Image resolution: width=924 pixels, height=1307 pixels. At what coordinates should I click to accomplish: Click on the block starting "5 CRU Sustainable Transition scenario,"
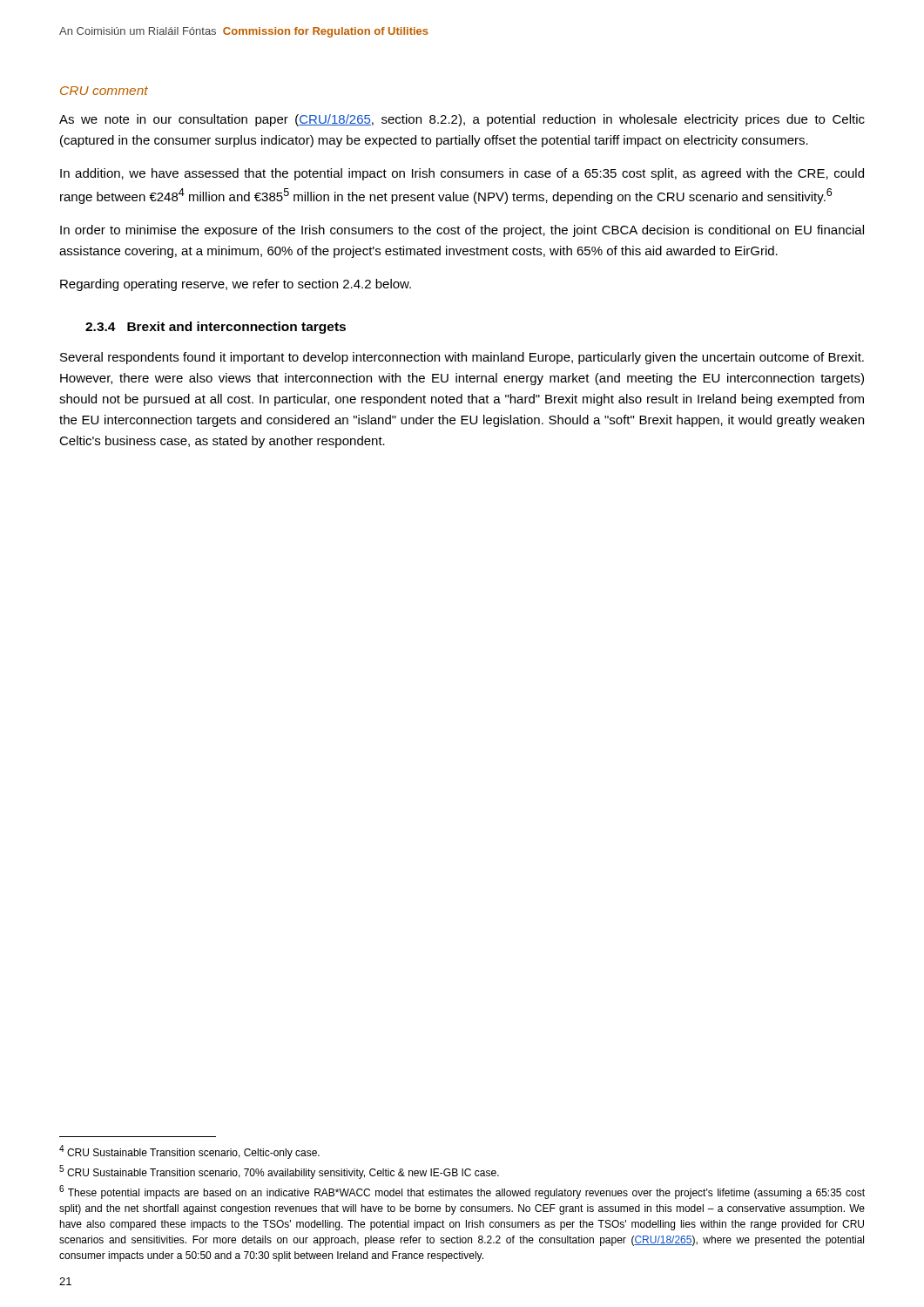279,1172
